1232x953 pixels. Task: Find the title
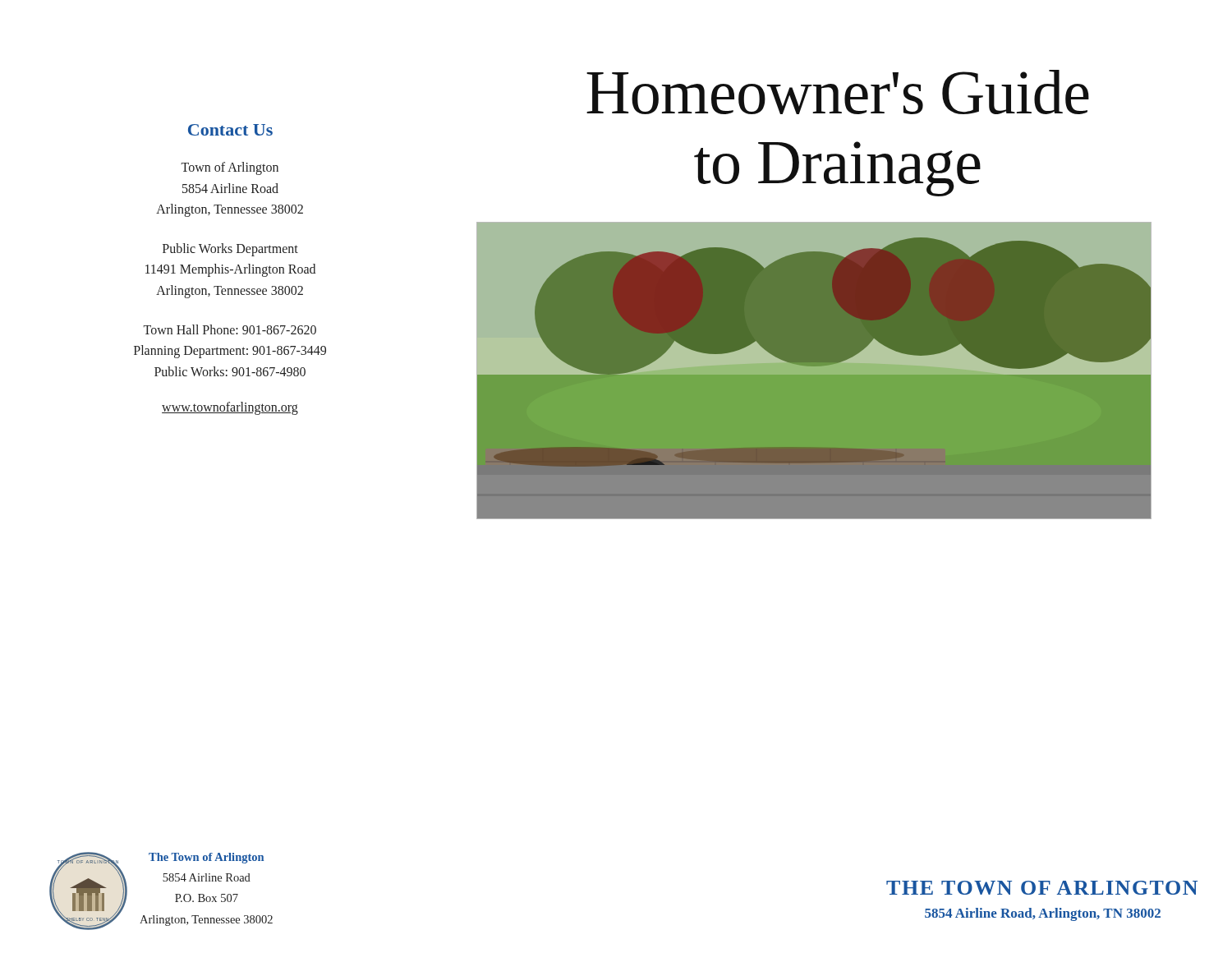838,127
